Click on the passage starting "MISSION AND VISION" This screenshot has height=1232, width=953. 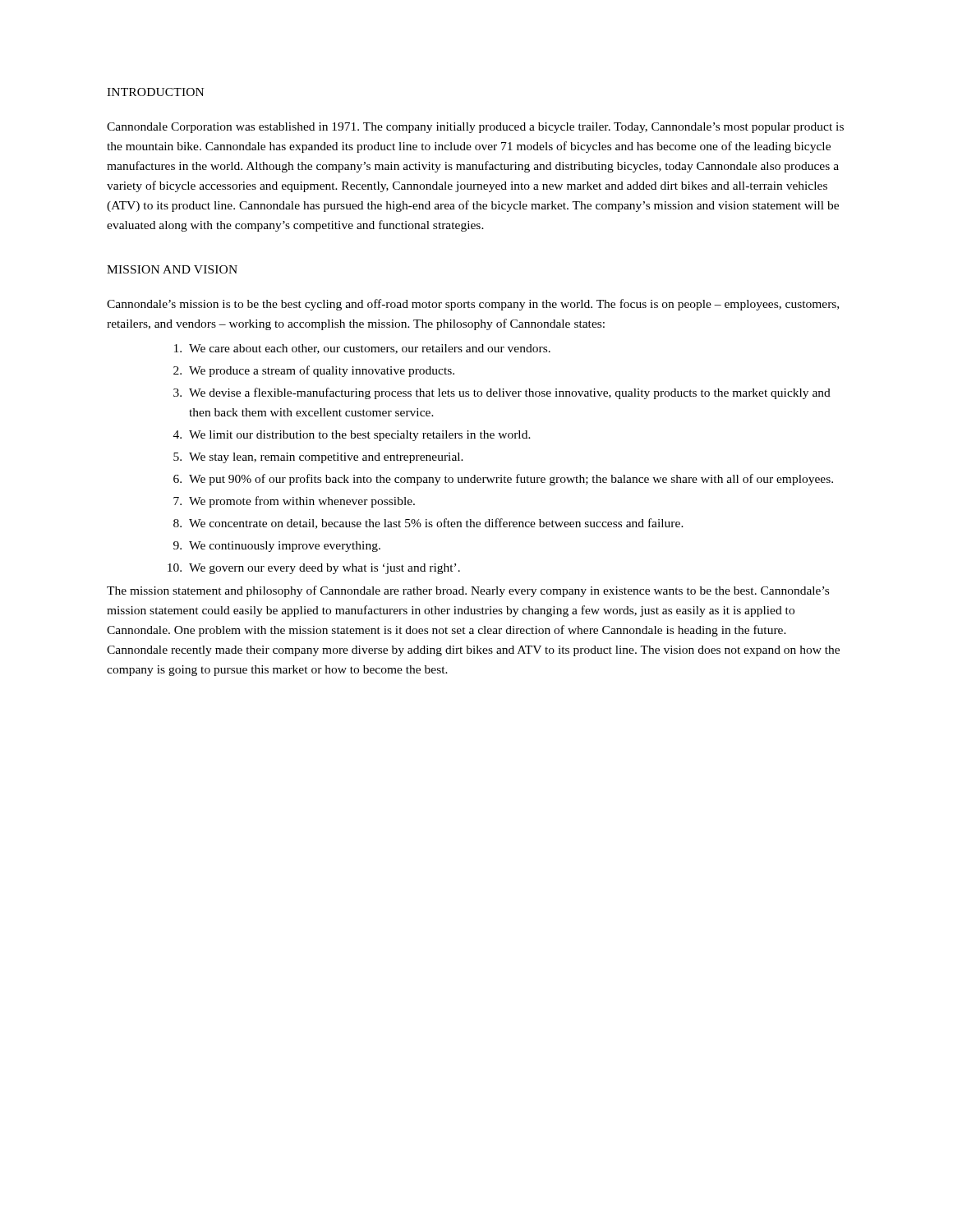coord(172,269)
